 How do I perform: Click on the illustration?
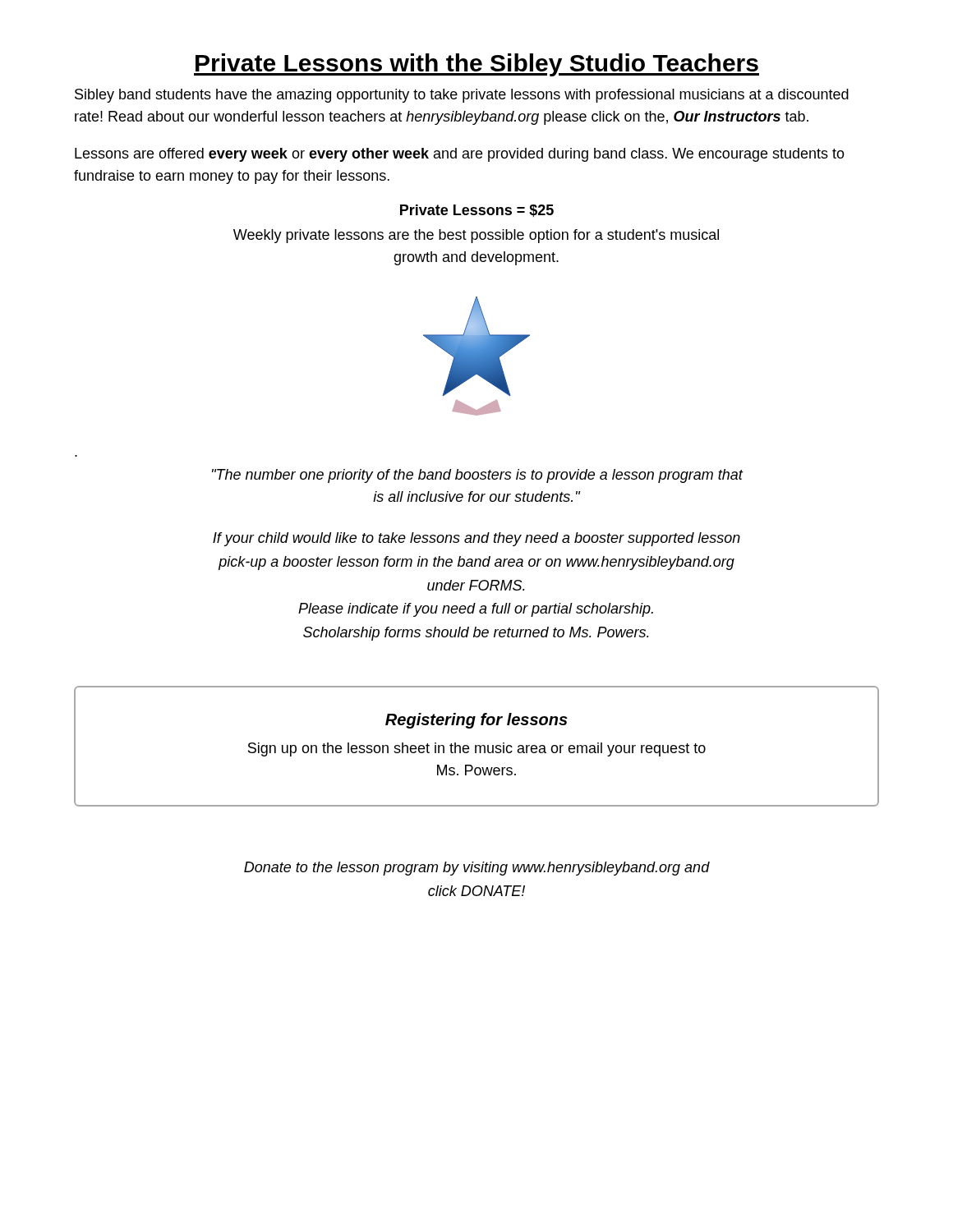(476, 356)
